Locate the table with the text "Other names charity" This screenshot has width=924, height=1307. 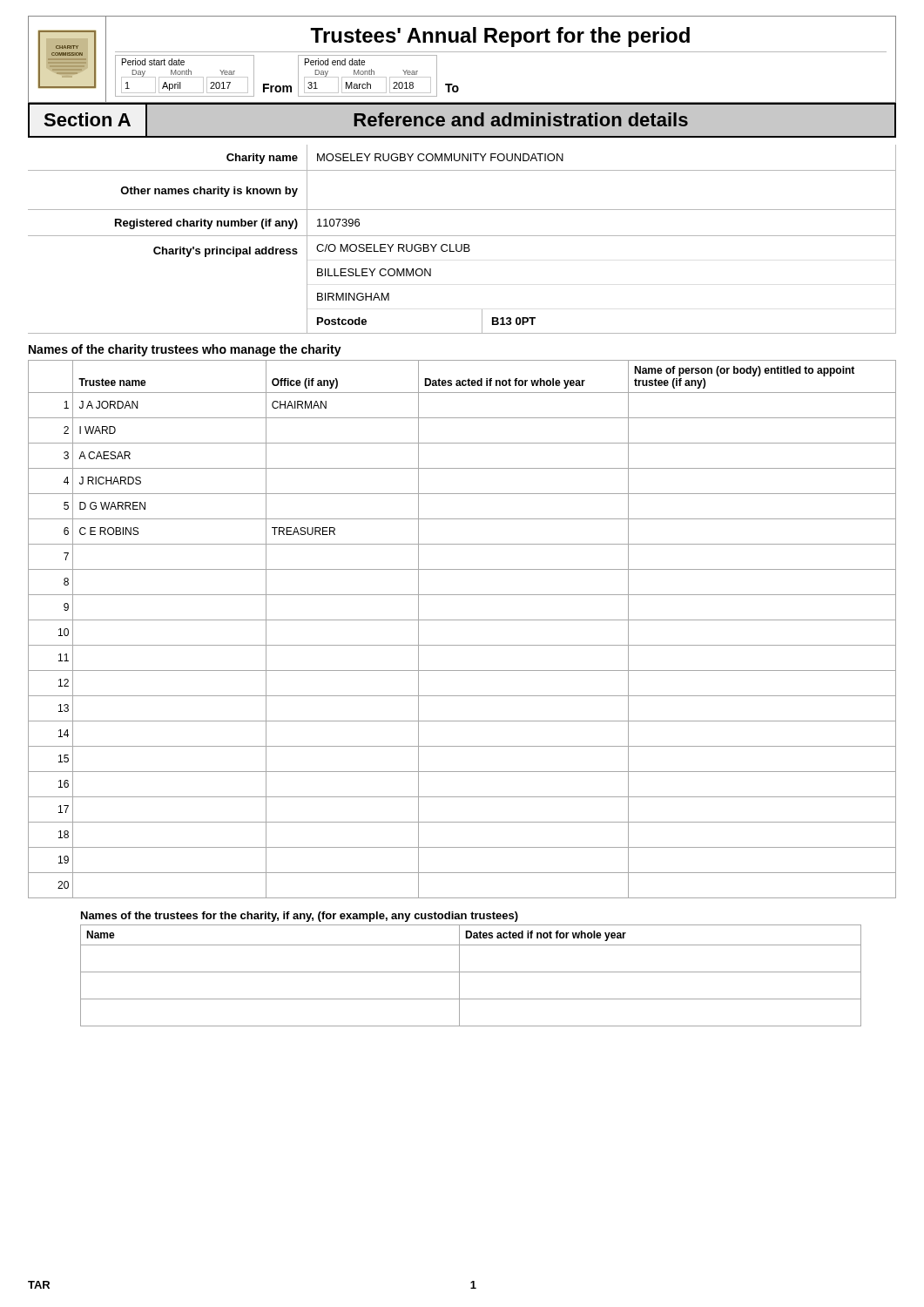(x=462, y=190)
